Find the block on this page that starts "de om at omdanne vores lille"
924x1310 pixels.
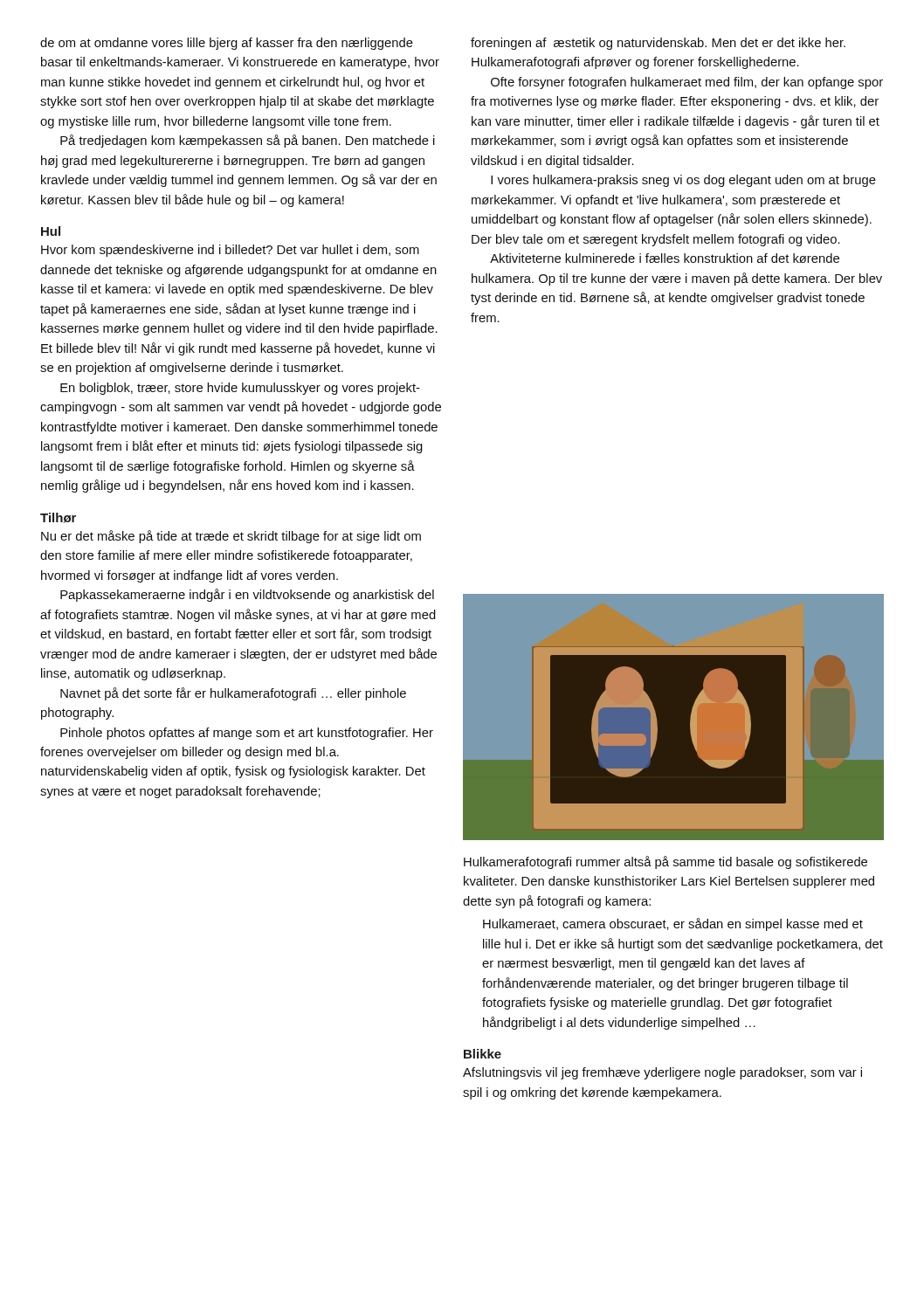point(242,122)
